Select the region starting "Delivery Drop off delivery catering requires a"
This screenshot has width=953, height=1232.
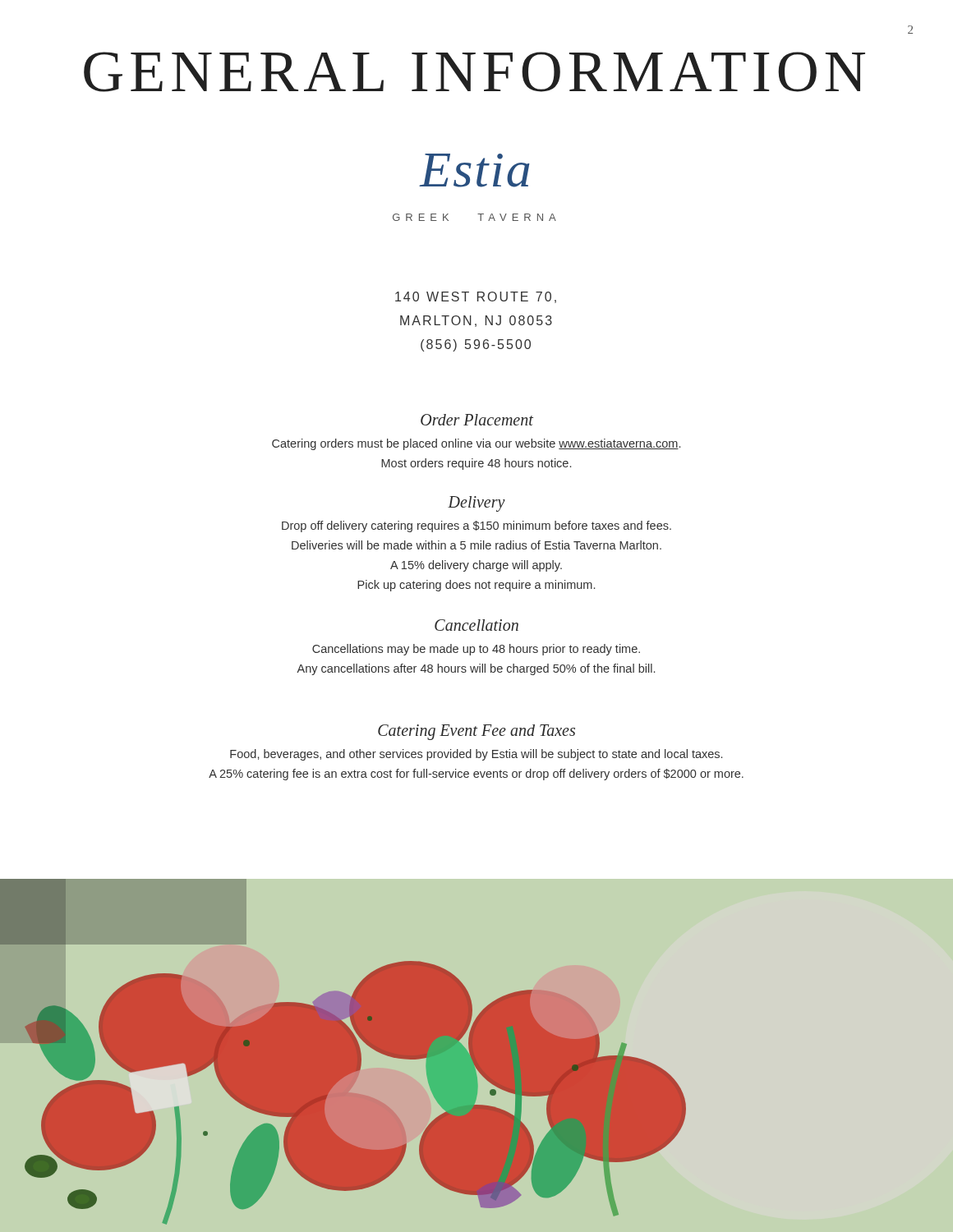[x=476, y=544]
